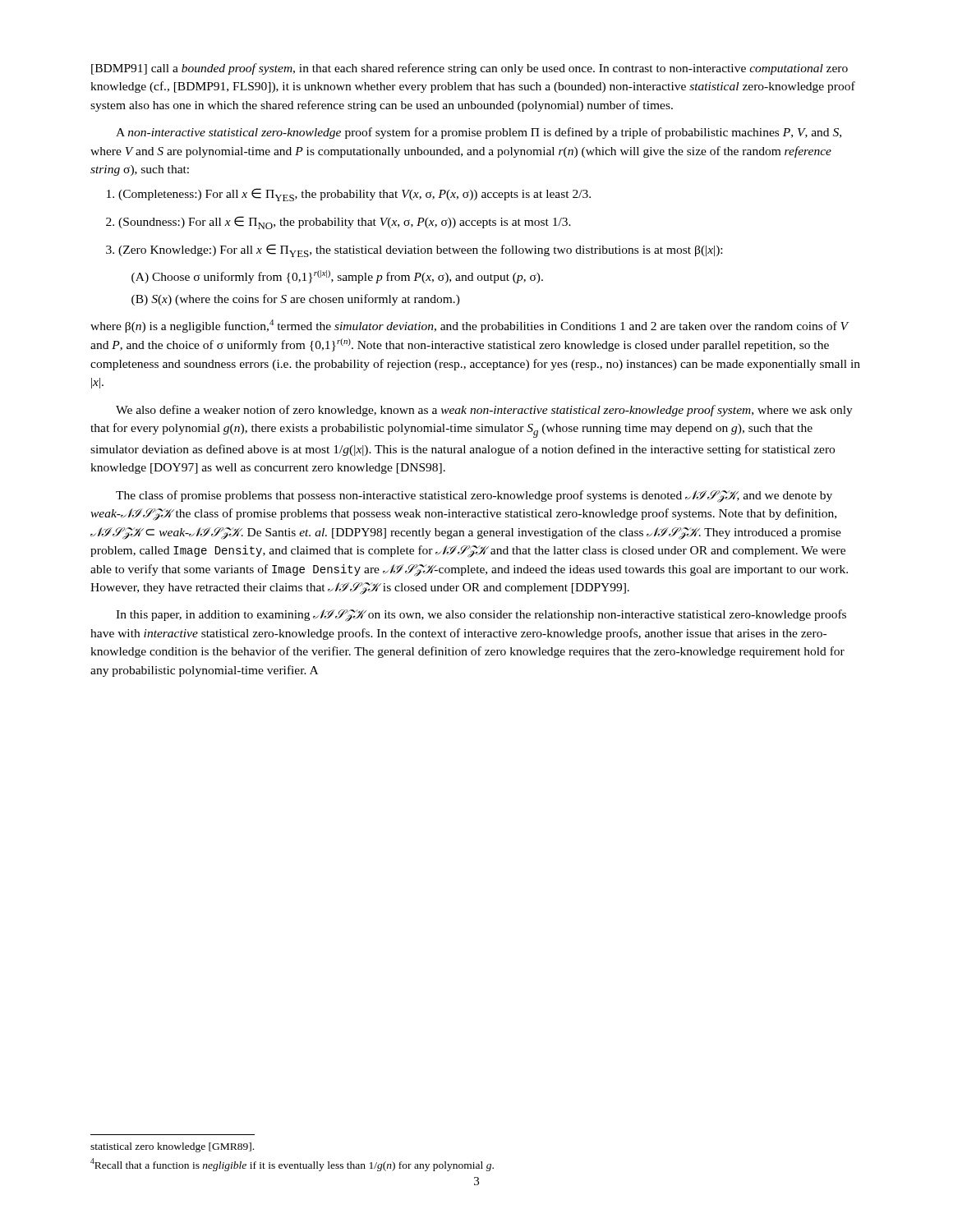Point to the block beginning "In this paper, in addition to examining"

pyautogui.click(x=476, y=643)
